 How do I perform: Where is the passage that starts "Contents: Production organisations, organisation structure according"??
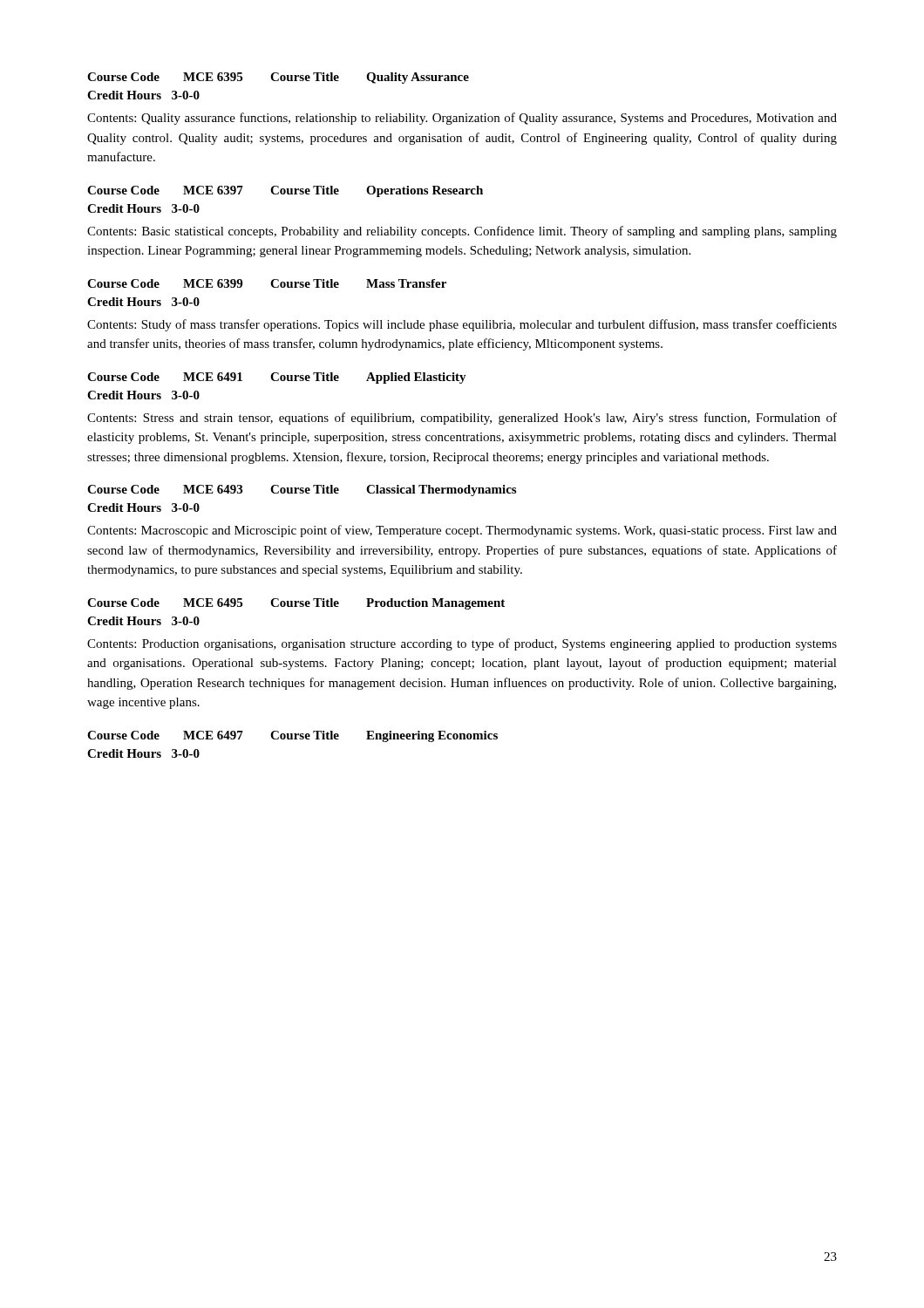462,673
